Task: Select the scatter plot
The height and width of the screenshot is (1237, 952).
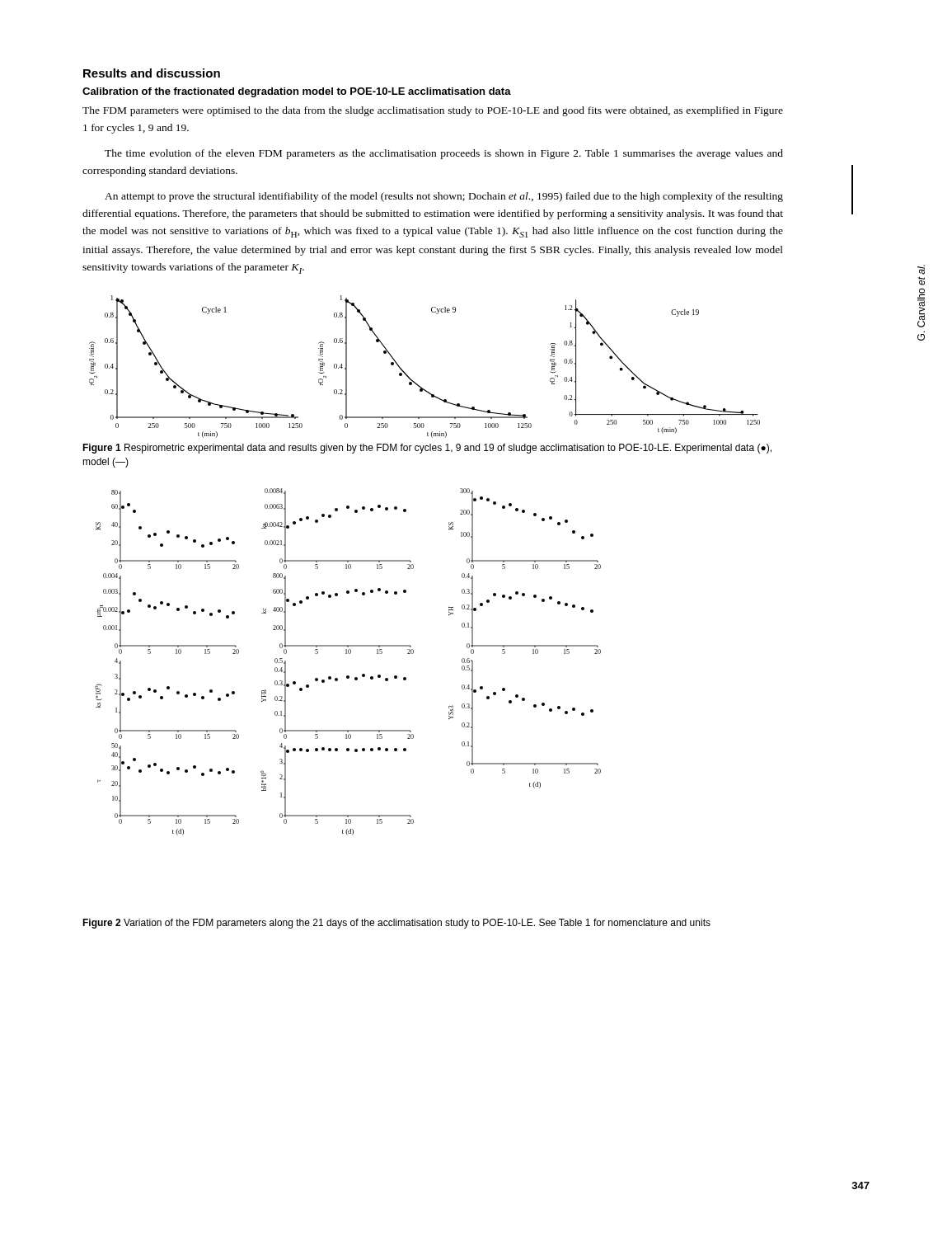Action: [433, 699]
